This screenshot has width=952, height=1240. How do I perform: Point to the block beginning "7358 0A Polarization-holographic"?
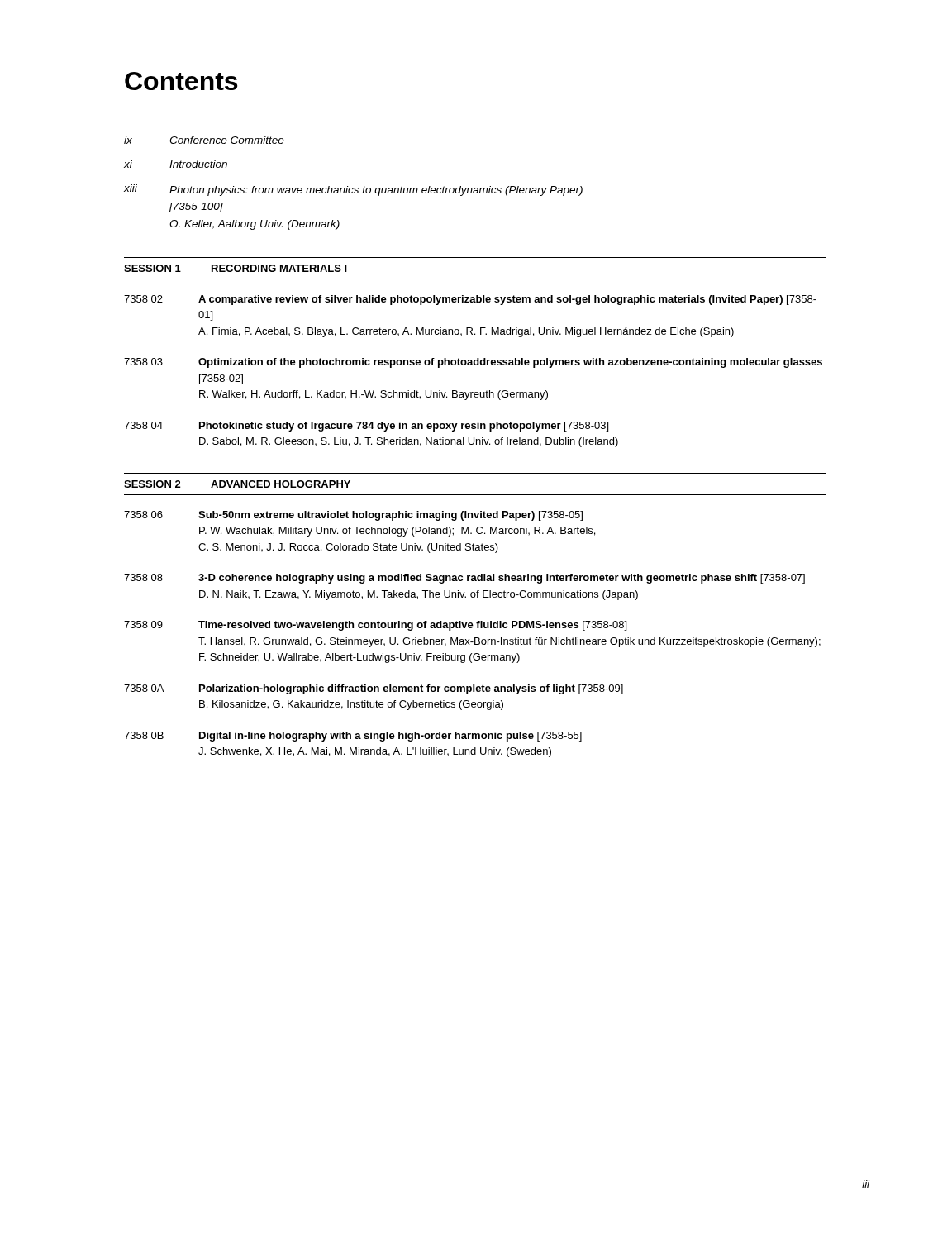click(x=374, y=696)
